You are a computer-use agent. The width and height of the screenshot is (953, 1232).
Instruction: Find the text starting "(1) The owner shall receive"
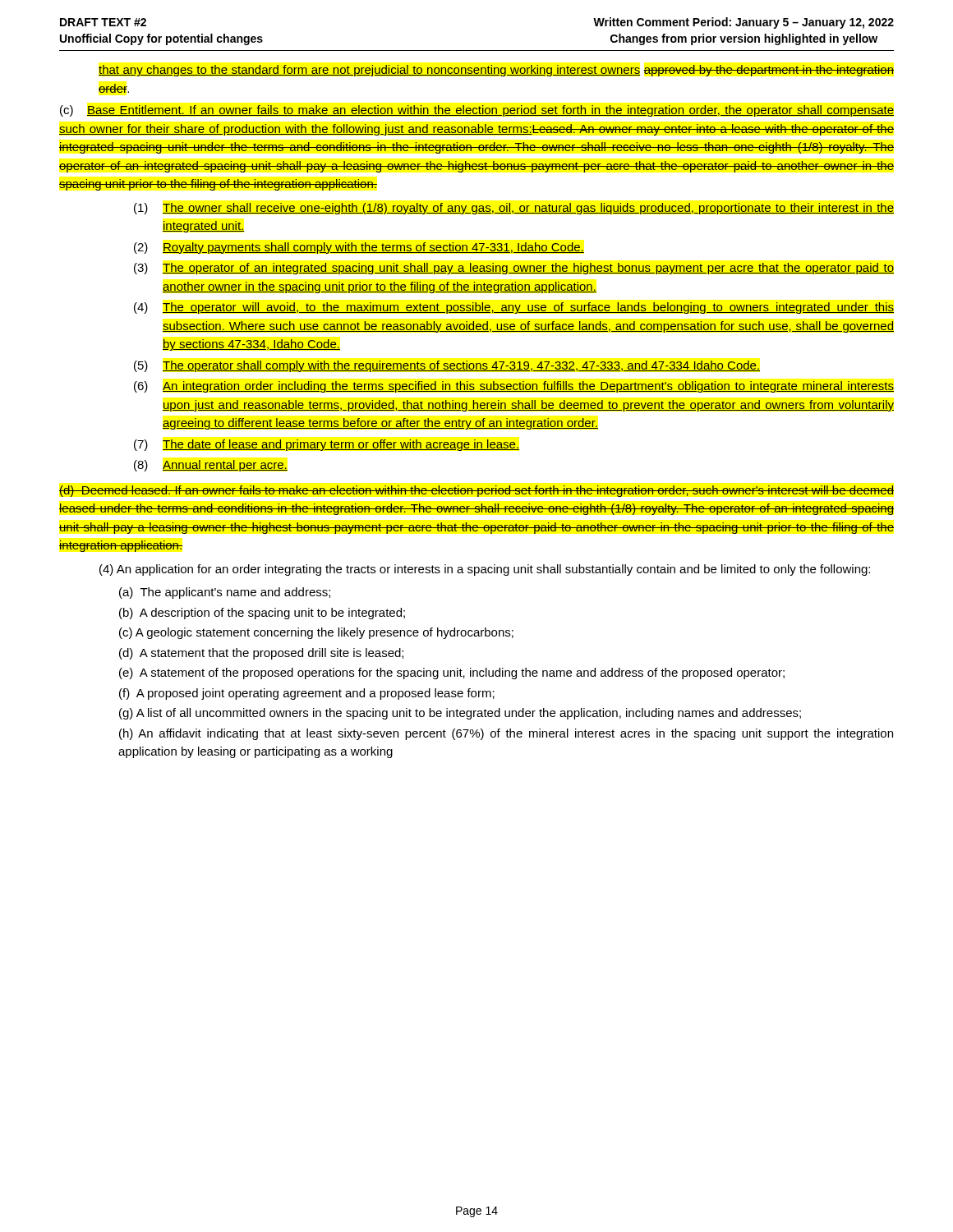[513, 217]
